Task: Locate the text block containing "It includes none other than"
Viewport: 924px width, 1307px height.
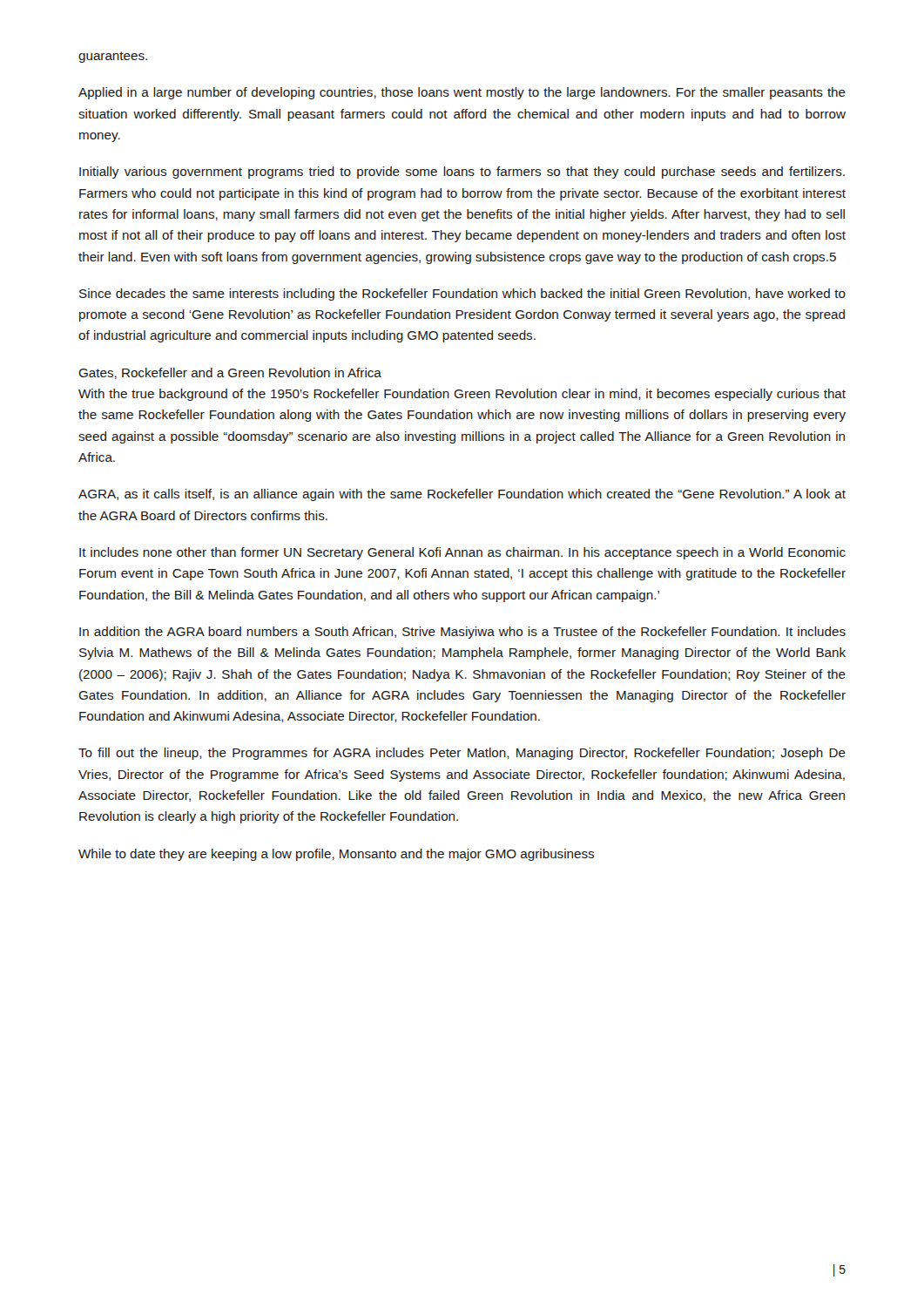Action: point(462,573)
